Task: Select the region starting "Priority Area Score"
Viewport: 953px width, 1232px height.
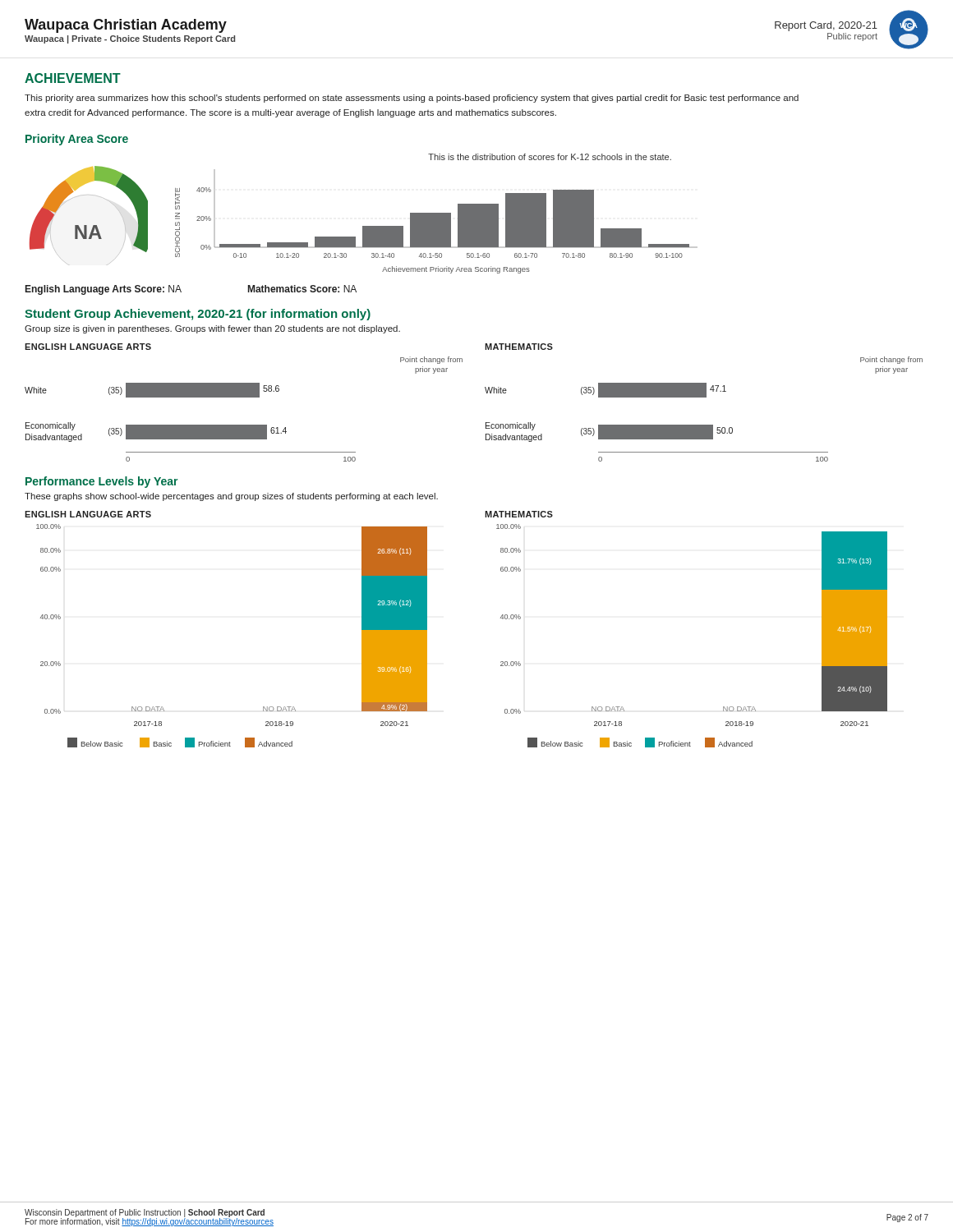Action: pyautogui.click(x=77, y=139)
